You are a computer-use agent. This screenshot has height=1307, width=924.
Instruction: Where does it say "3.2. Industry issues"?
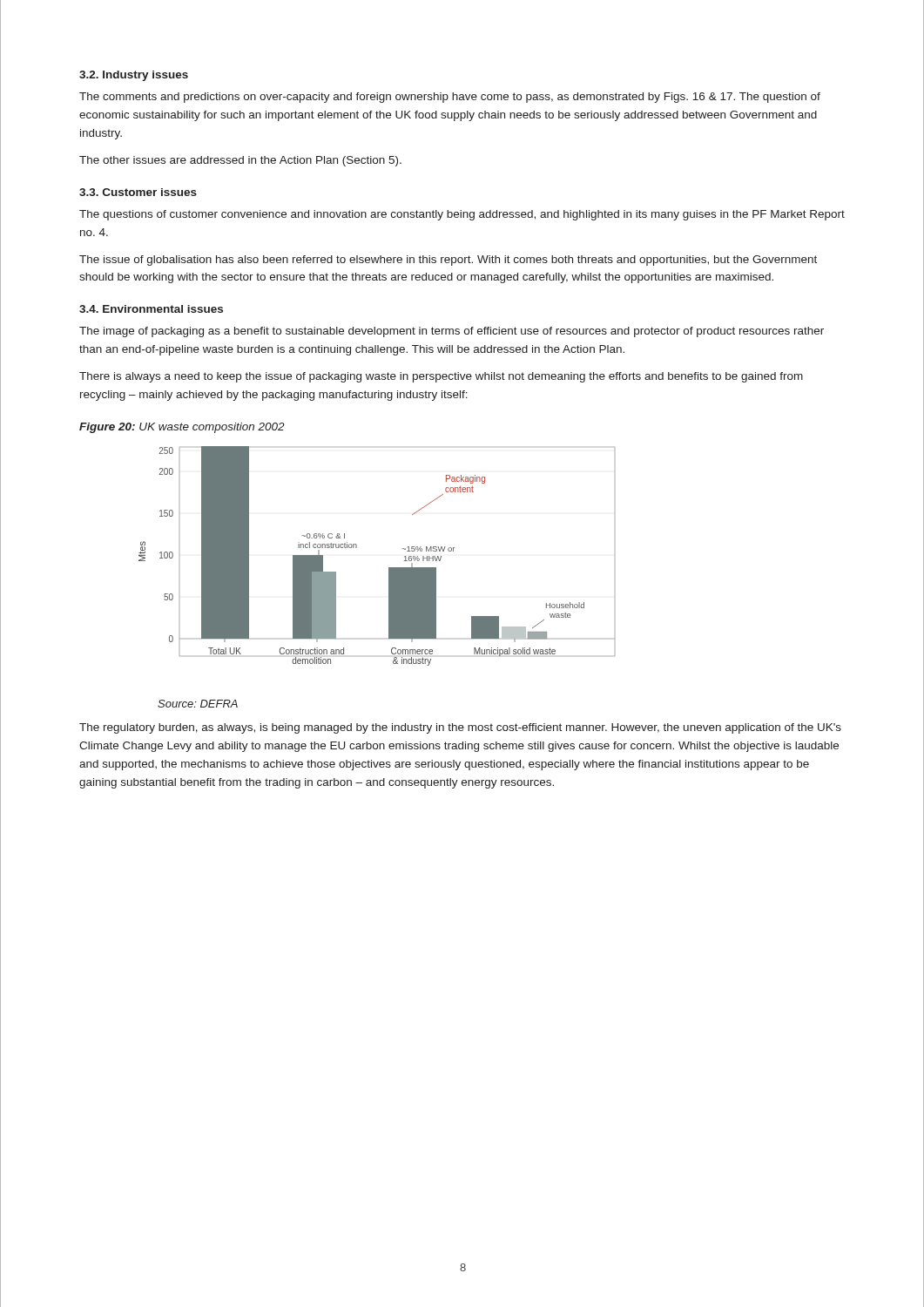click(x=134, y=74)
